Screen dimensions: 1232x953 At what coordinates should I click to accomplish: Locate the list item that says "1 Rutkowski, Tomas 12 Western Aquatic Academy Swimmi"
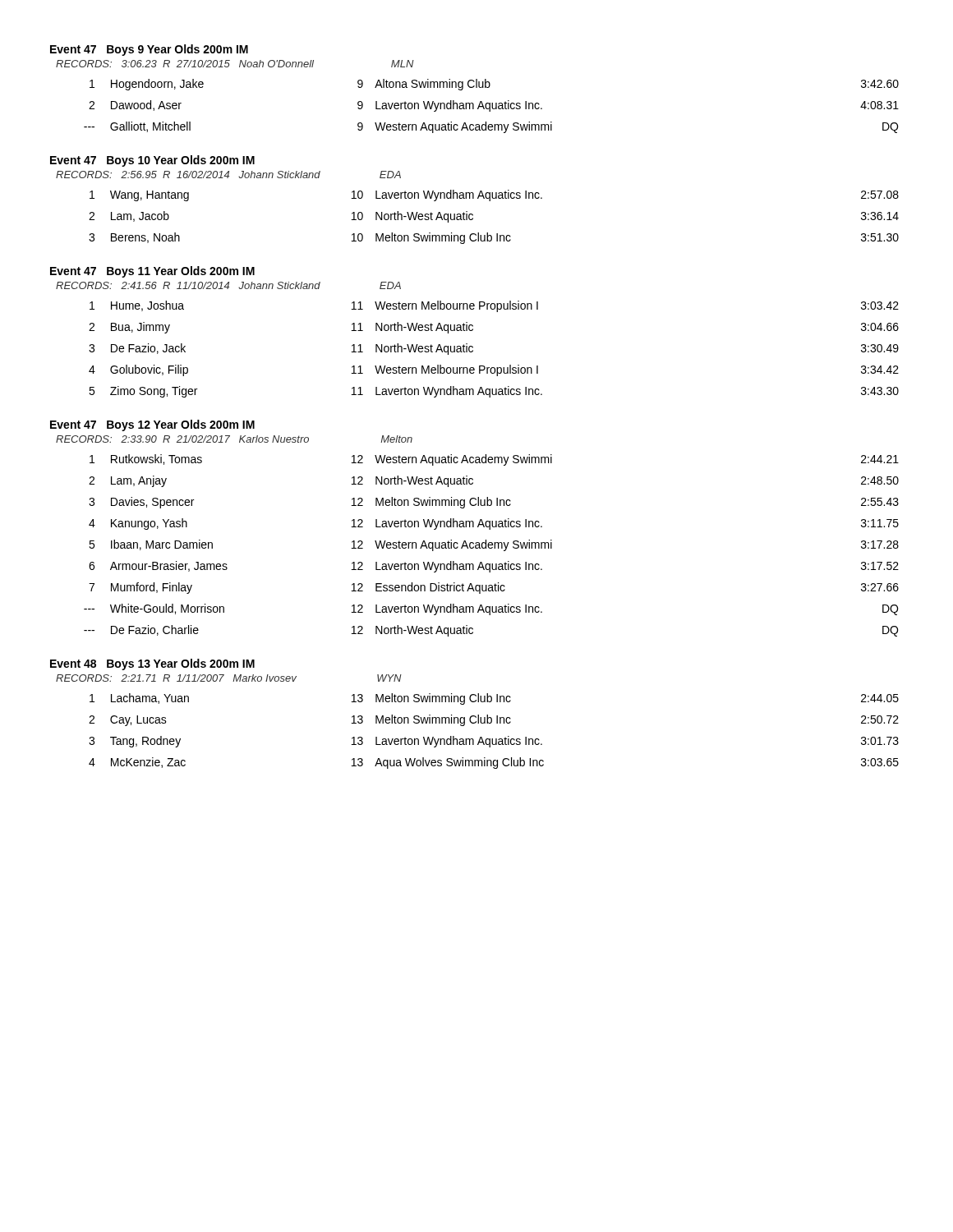(x=476, y=459)
